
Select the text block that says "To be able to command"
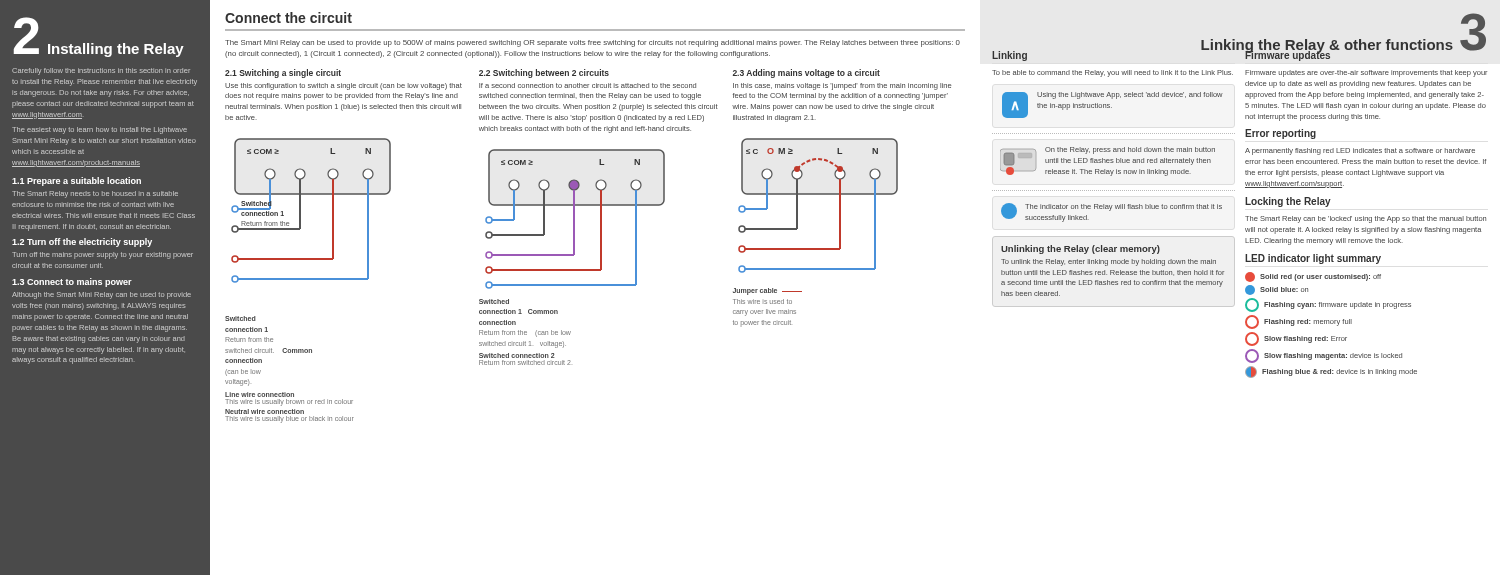click(x=1113, y=73)
